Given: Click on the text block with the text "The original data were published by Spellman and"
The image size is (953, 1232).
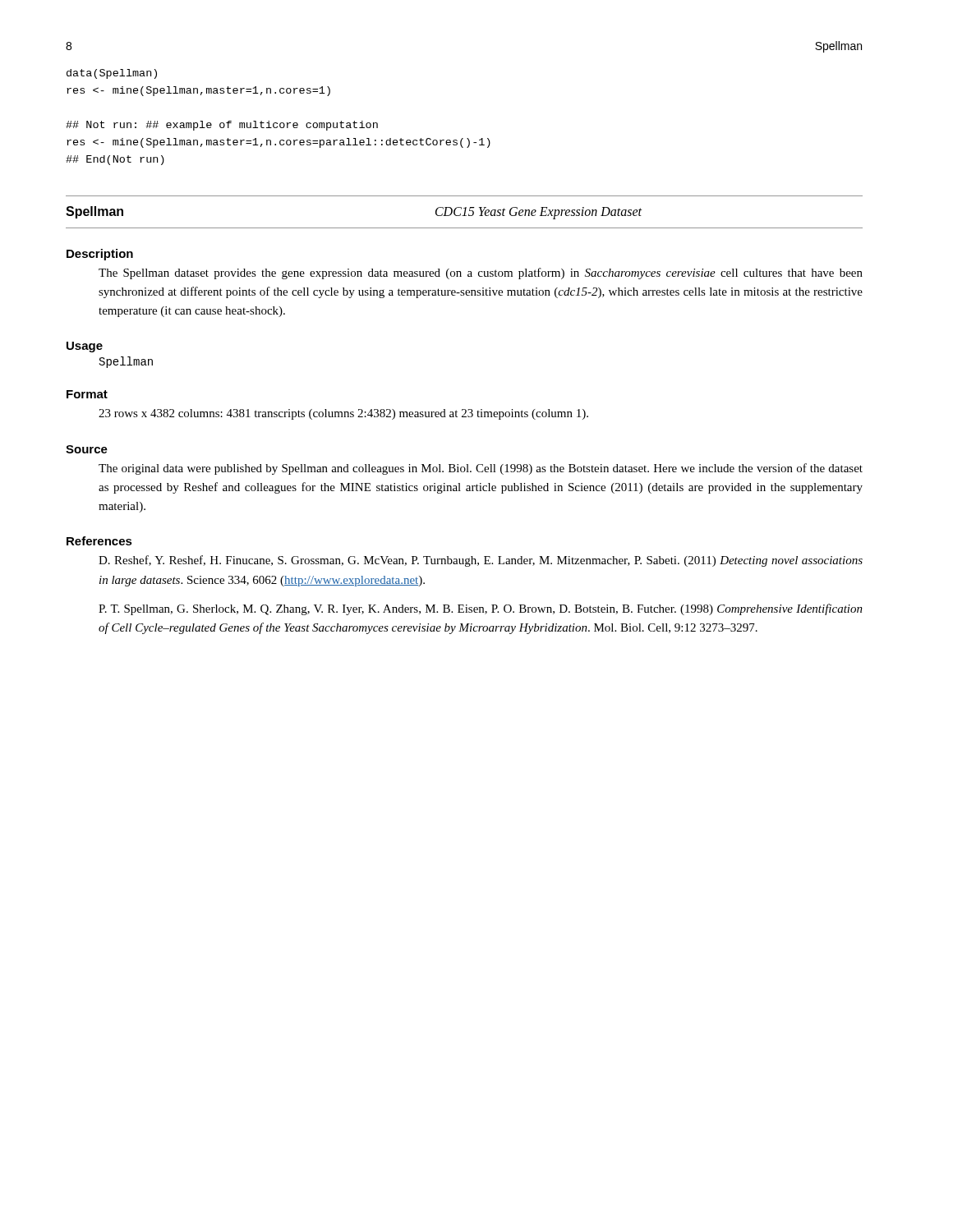Looking at the screenshot, I should [x=481, y=487].
